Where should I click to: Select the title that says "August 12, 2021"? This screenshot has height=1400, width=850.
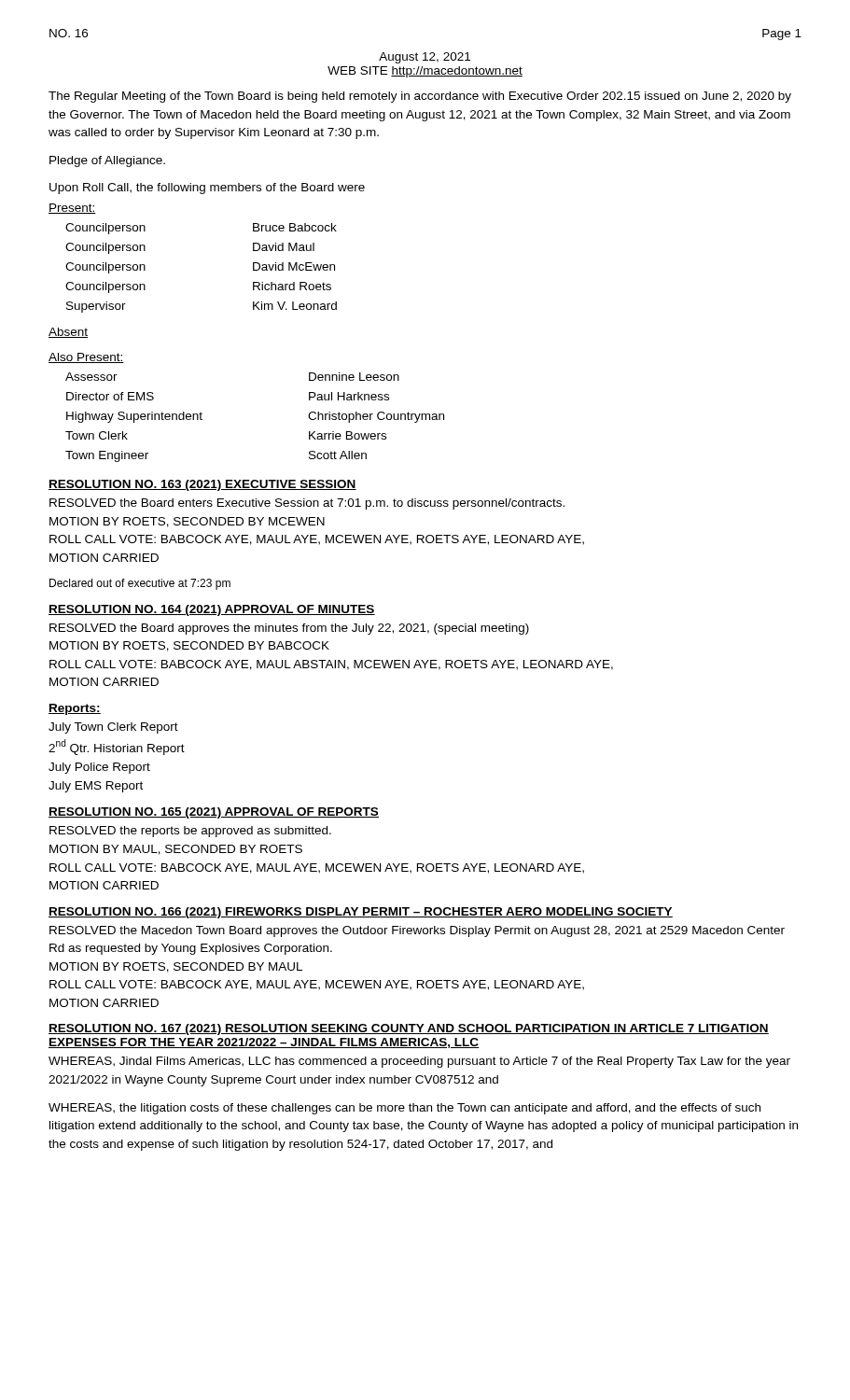pos(425,63)
